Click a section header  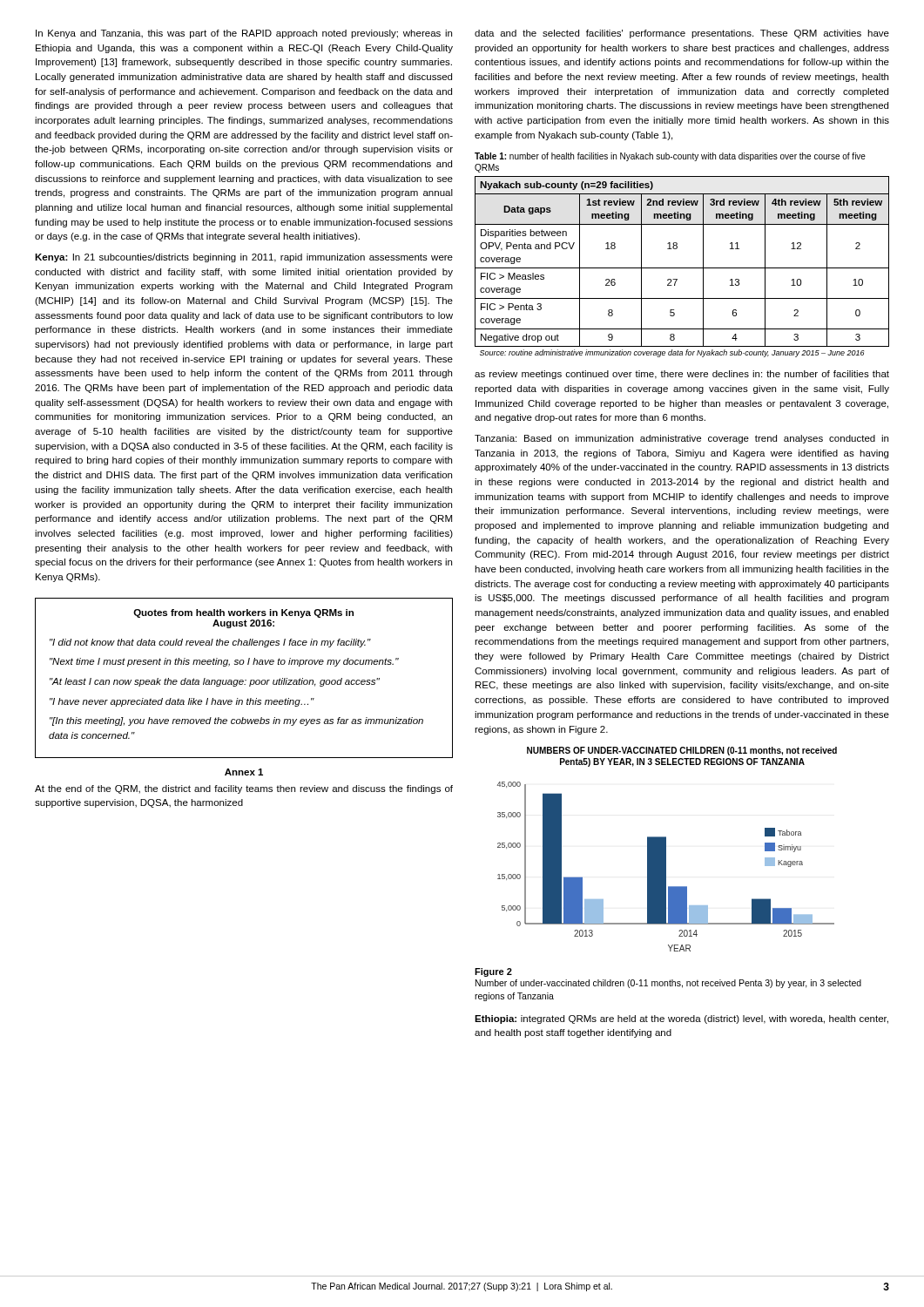tap(244, 772)
